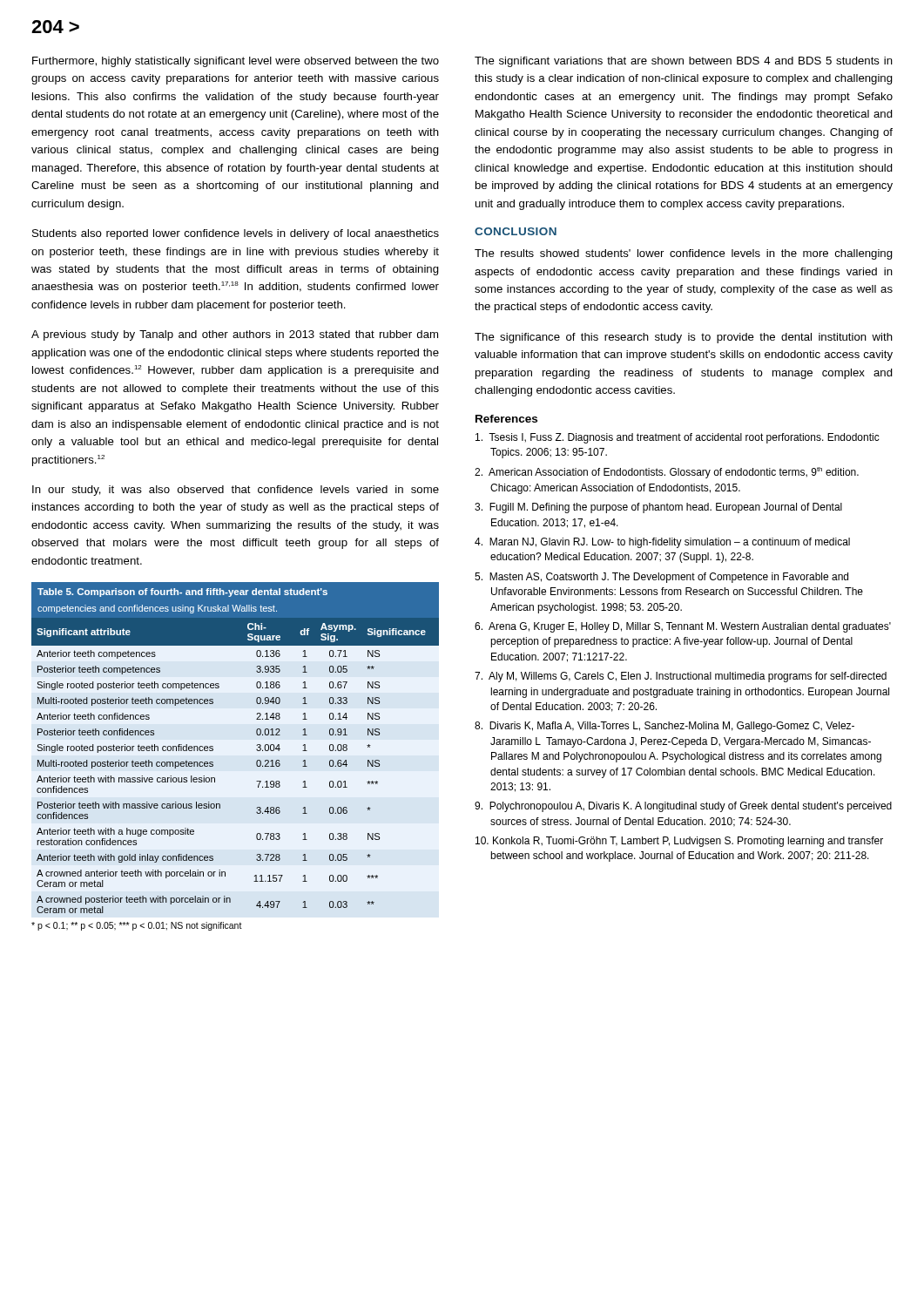Point to the text block starting "8. Divaris K, Mafla A, Villa-Torres L, Sanchez-Molina"
Screen dimensions: 1307x924
coord(678,756)
